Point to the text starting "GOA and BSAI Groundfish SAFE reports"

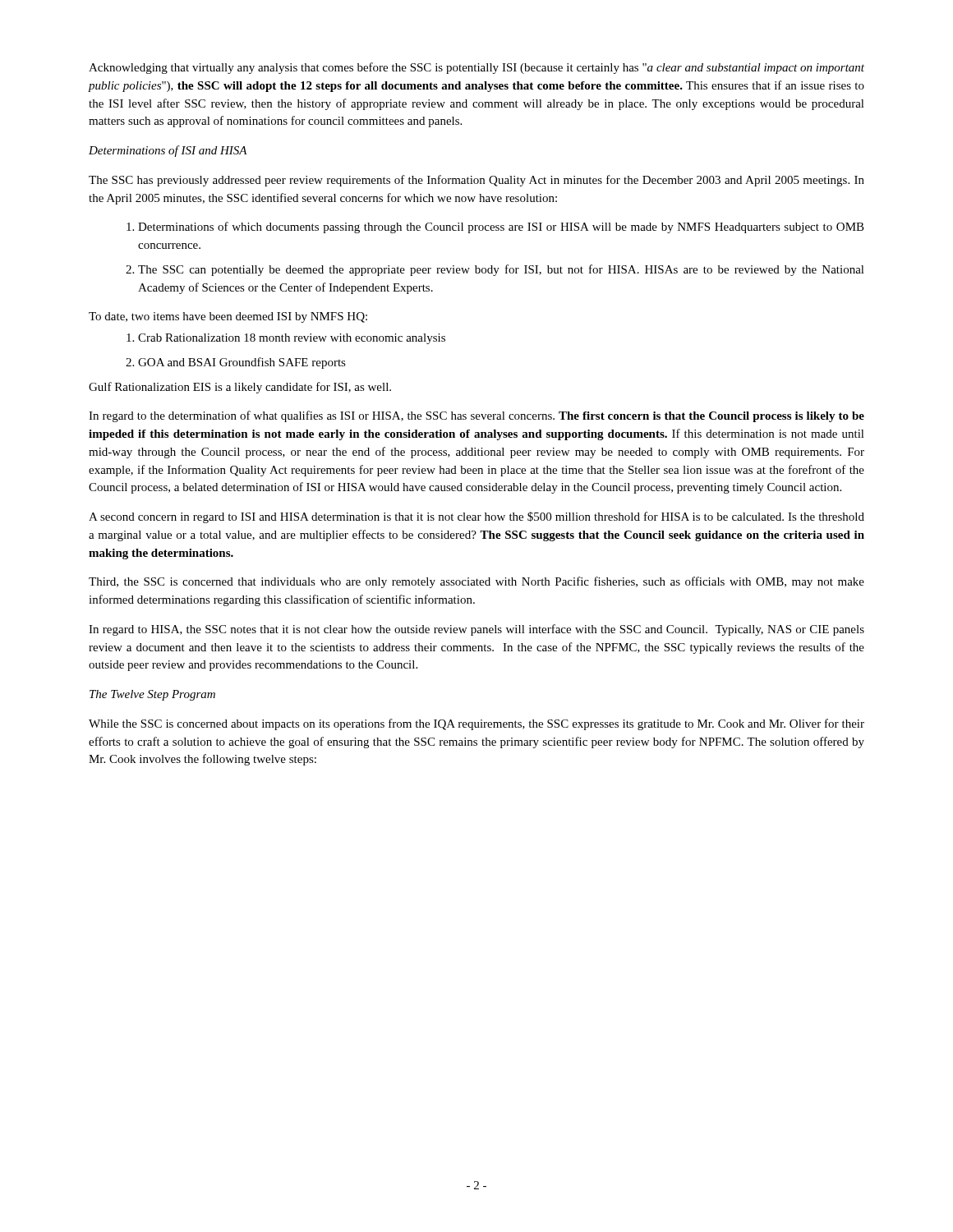pos(242,363)
